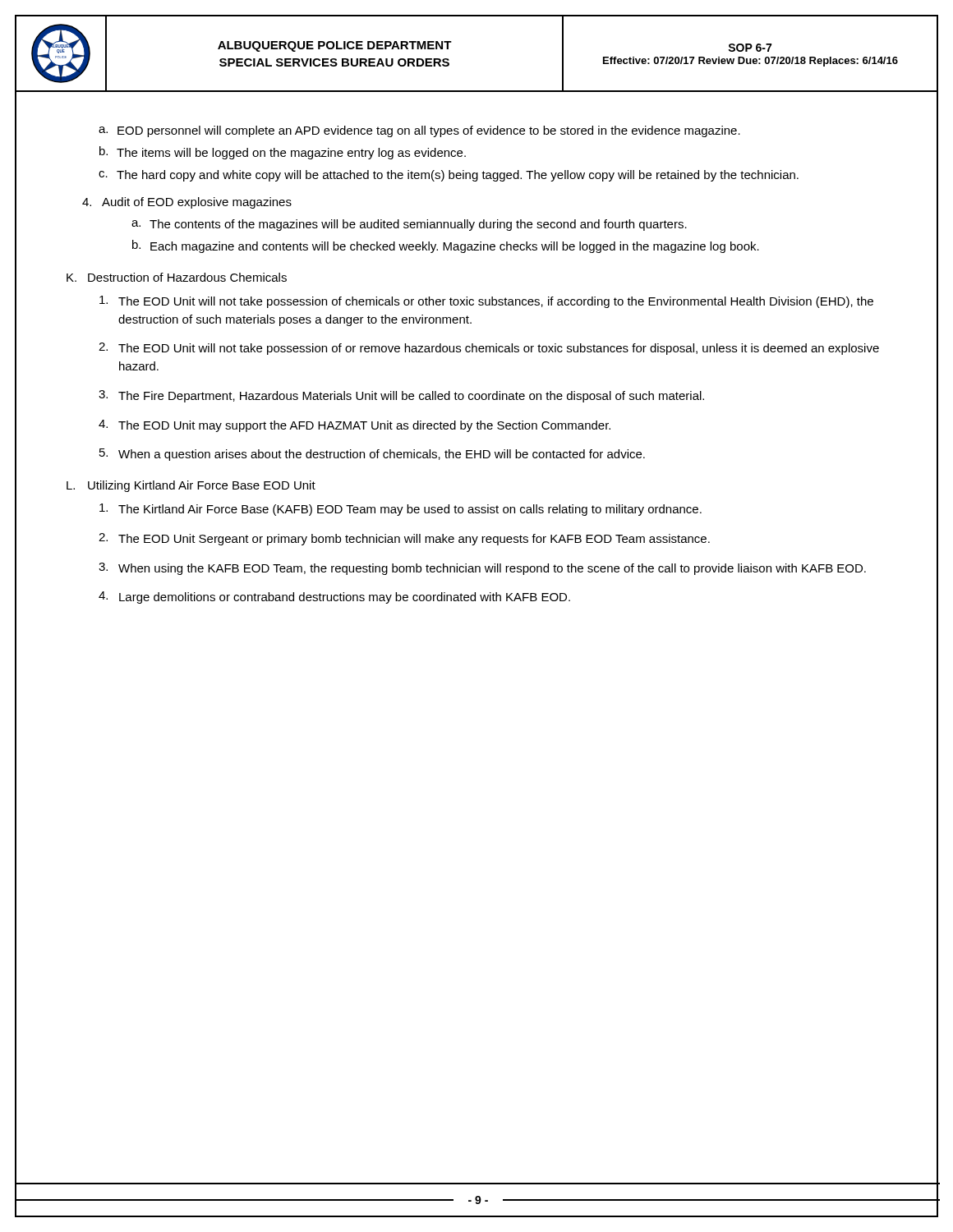The height and width of the screenshot is (1232, 953).
Task: Select the passage starting "The Kirtland Air Force"
Action: 493,509
